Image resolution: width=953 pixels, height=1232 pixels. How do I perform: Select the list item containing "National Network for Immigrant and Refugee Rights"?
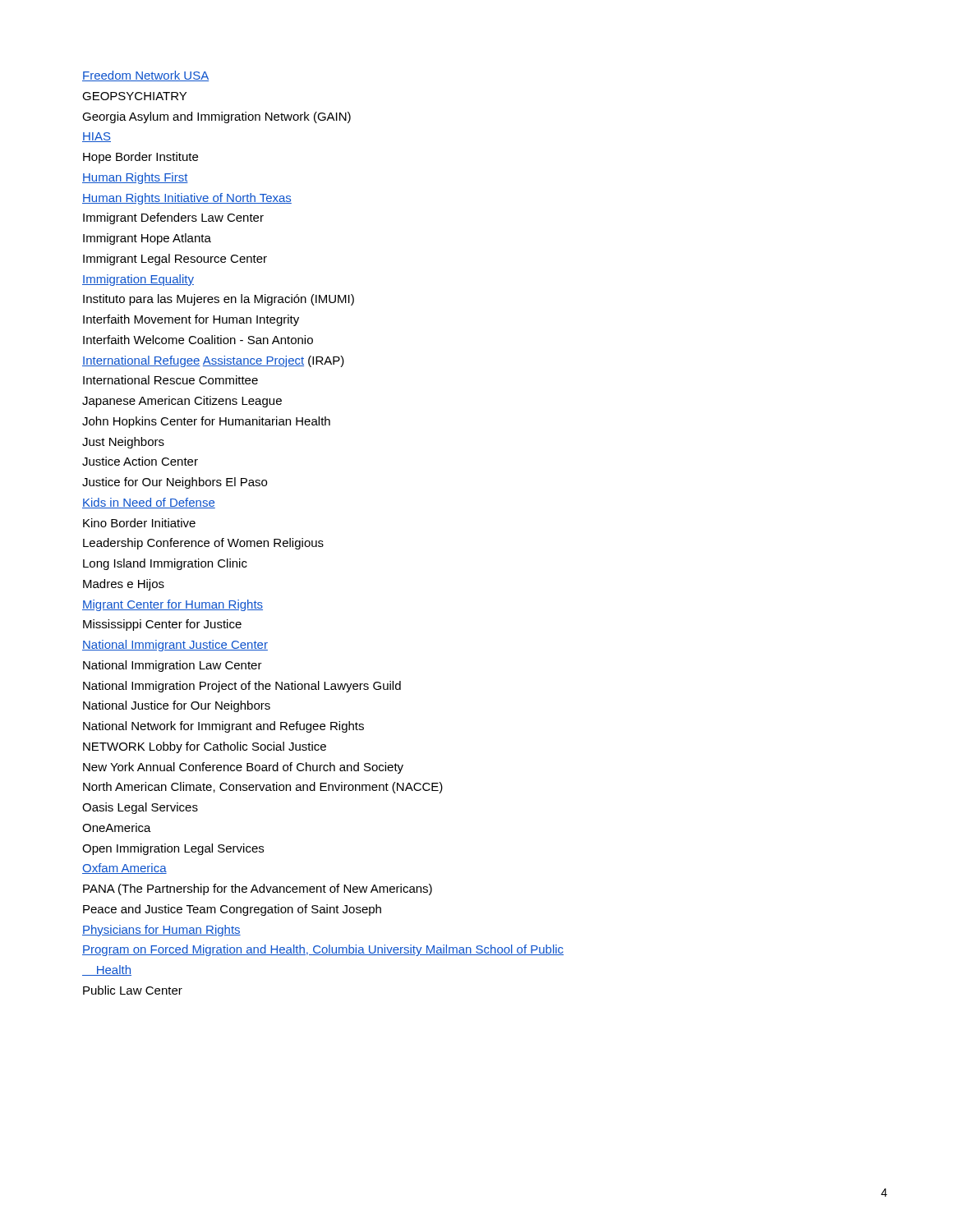click(223, 726)
